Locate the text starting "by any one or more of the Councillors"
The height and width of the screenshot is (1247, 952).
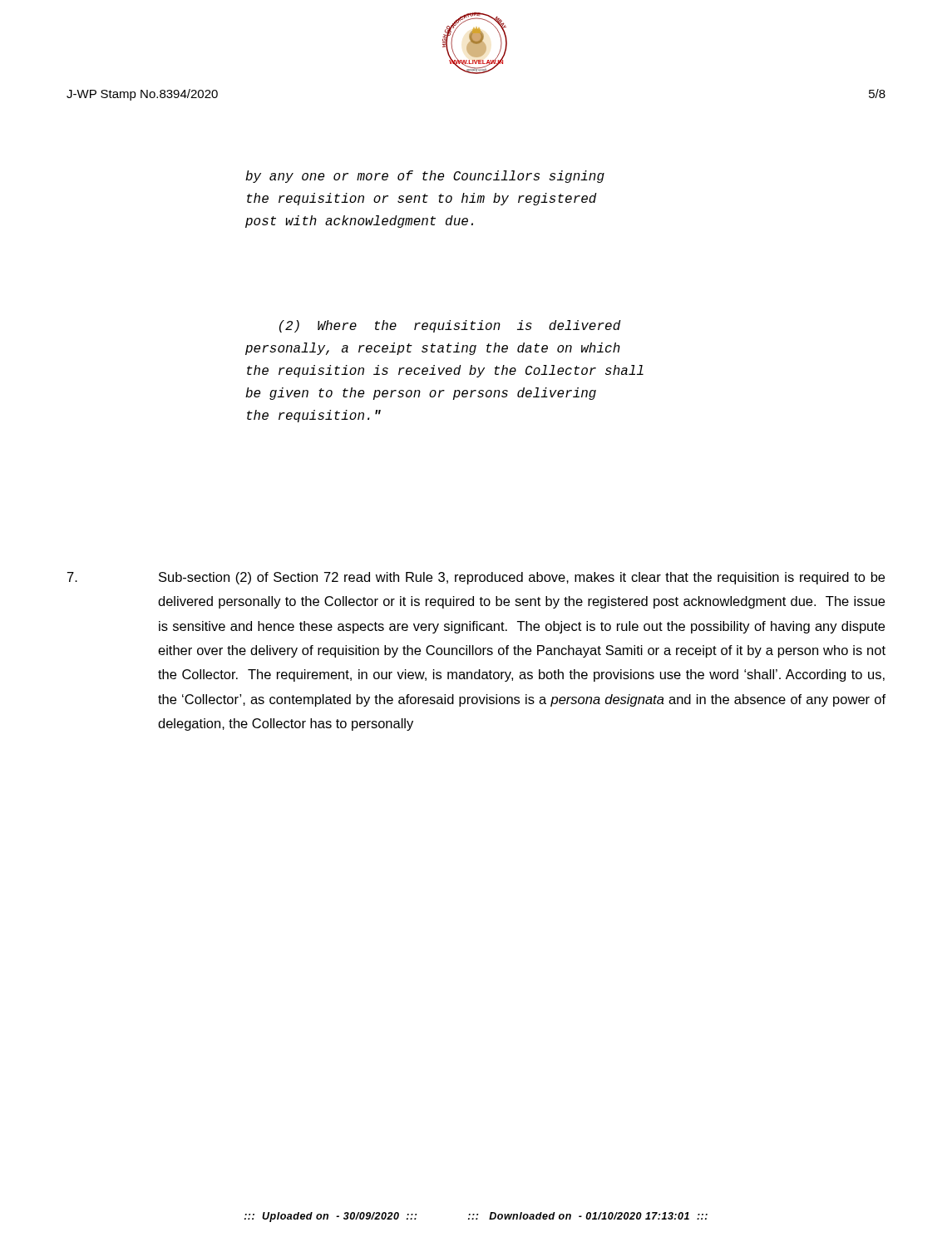click(425, 199)
